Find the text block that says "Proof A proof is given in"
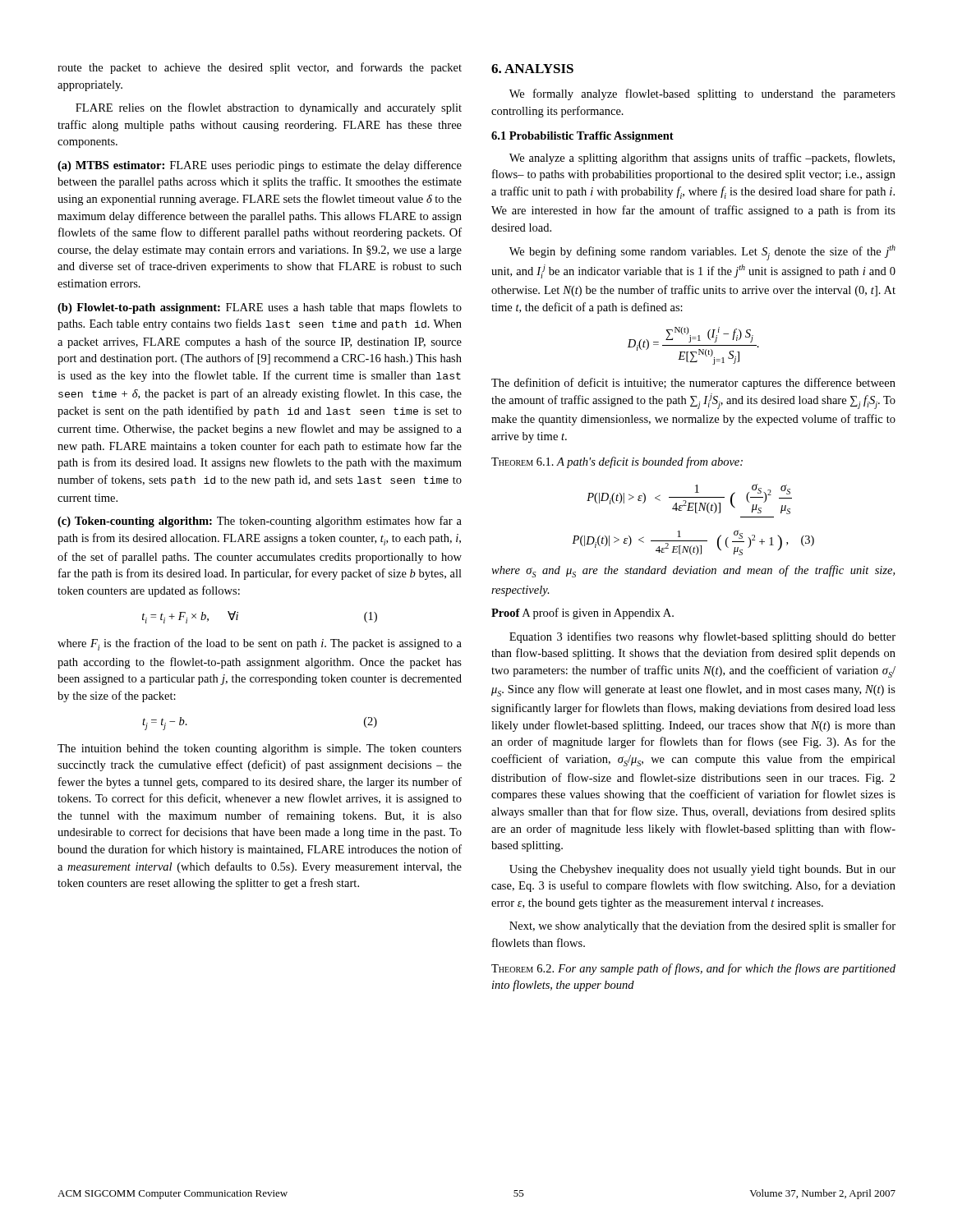This screenshot has width=953, height=1232. tap(582, 614)
